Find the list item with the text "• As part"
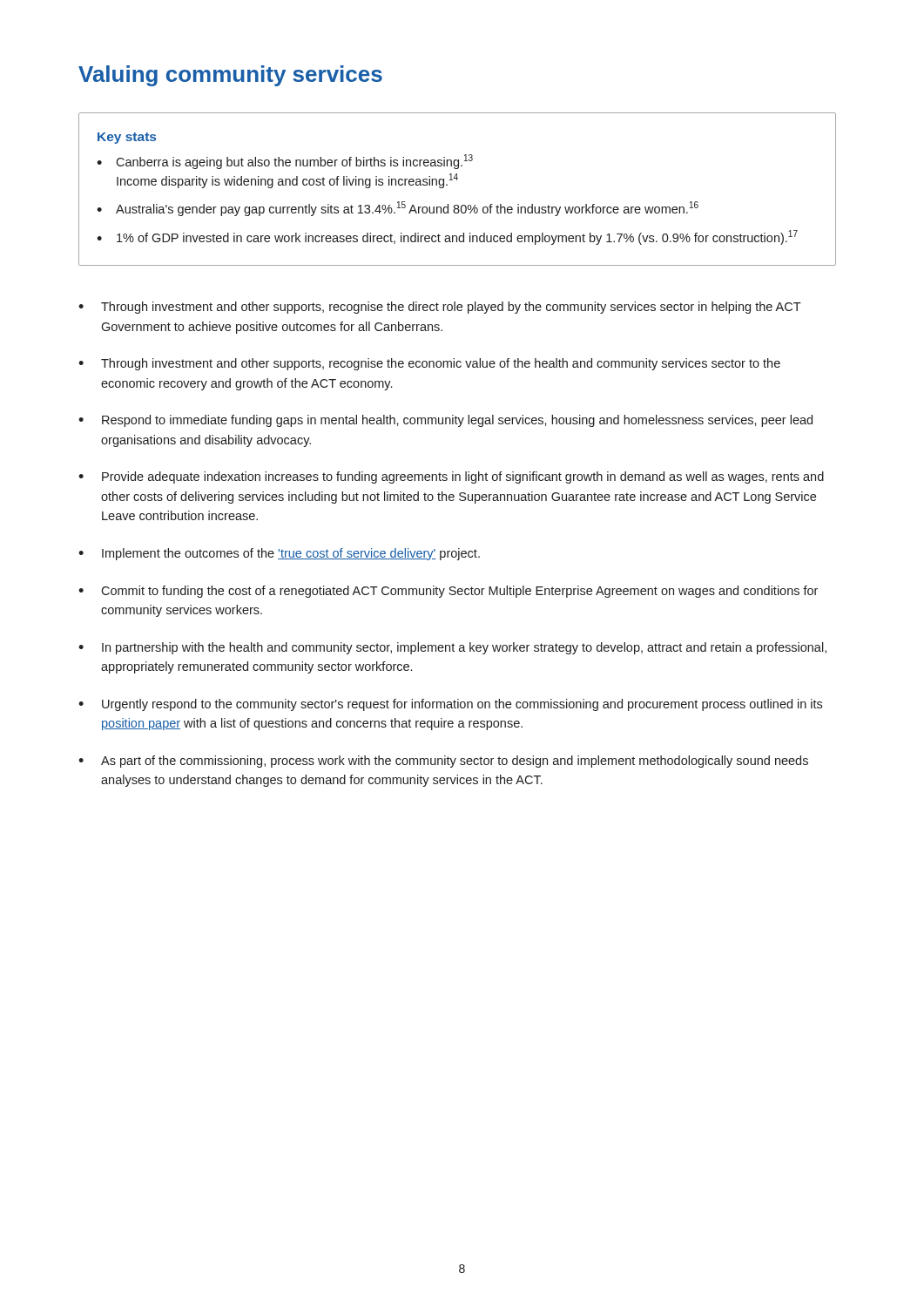This screenshot has width=924, height=1307. [457, 770]
